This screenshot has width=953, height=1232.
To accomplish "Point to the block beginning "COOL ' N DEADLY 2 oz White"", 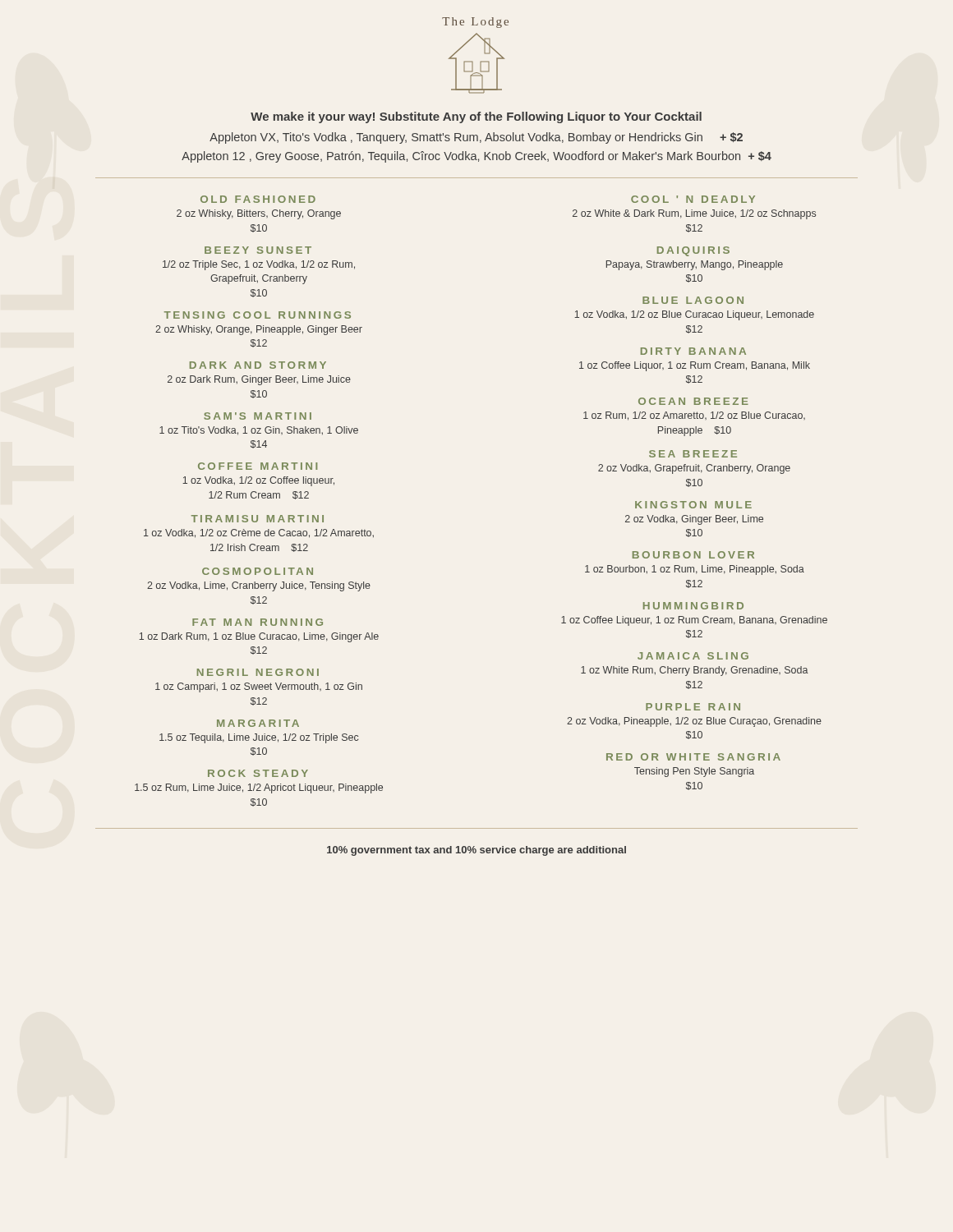I will (x=694, y=214).
